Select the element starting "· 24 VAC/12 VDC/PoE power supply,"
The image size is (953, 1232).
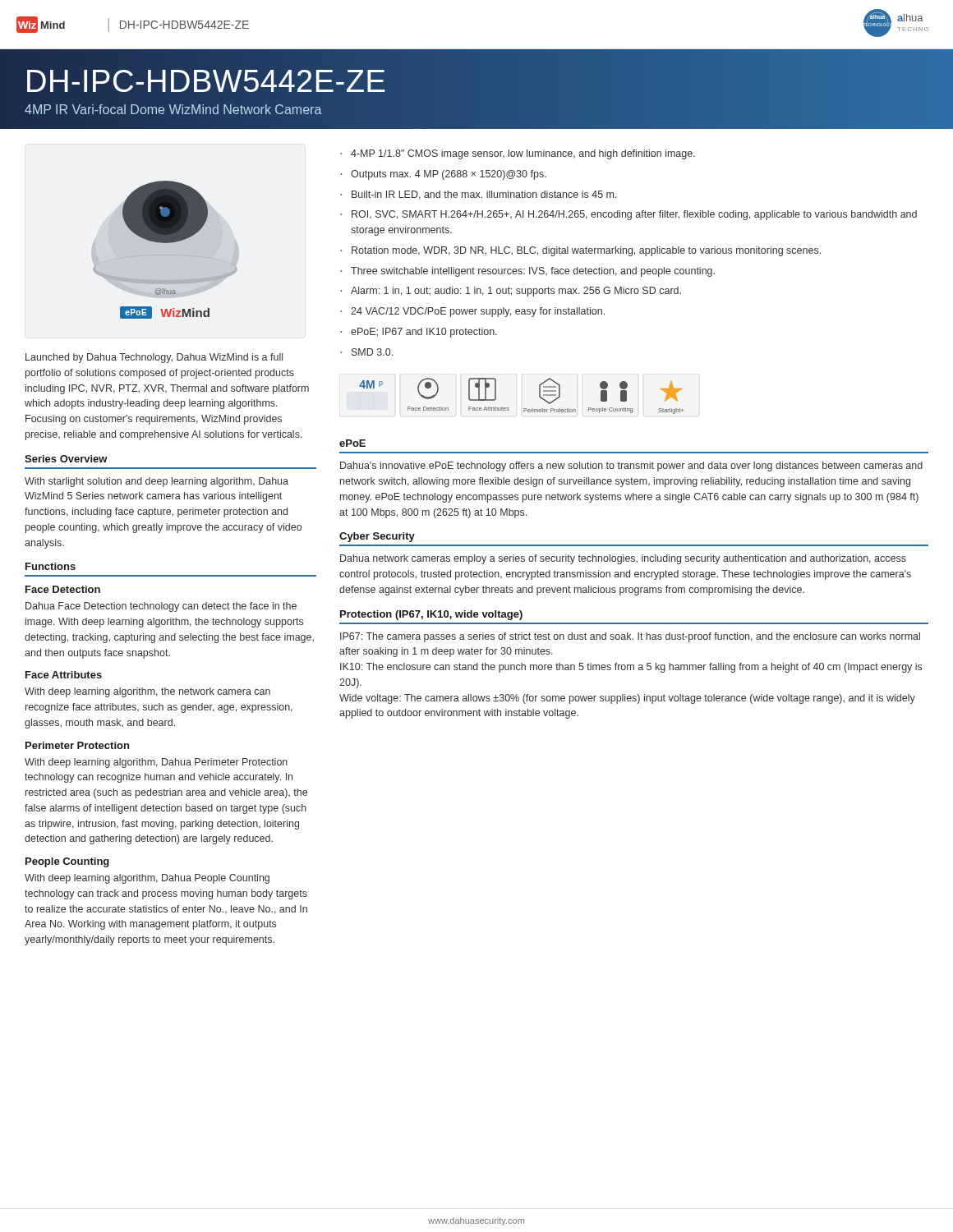(x=472, y=311)
